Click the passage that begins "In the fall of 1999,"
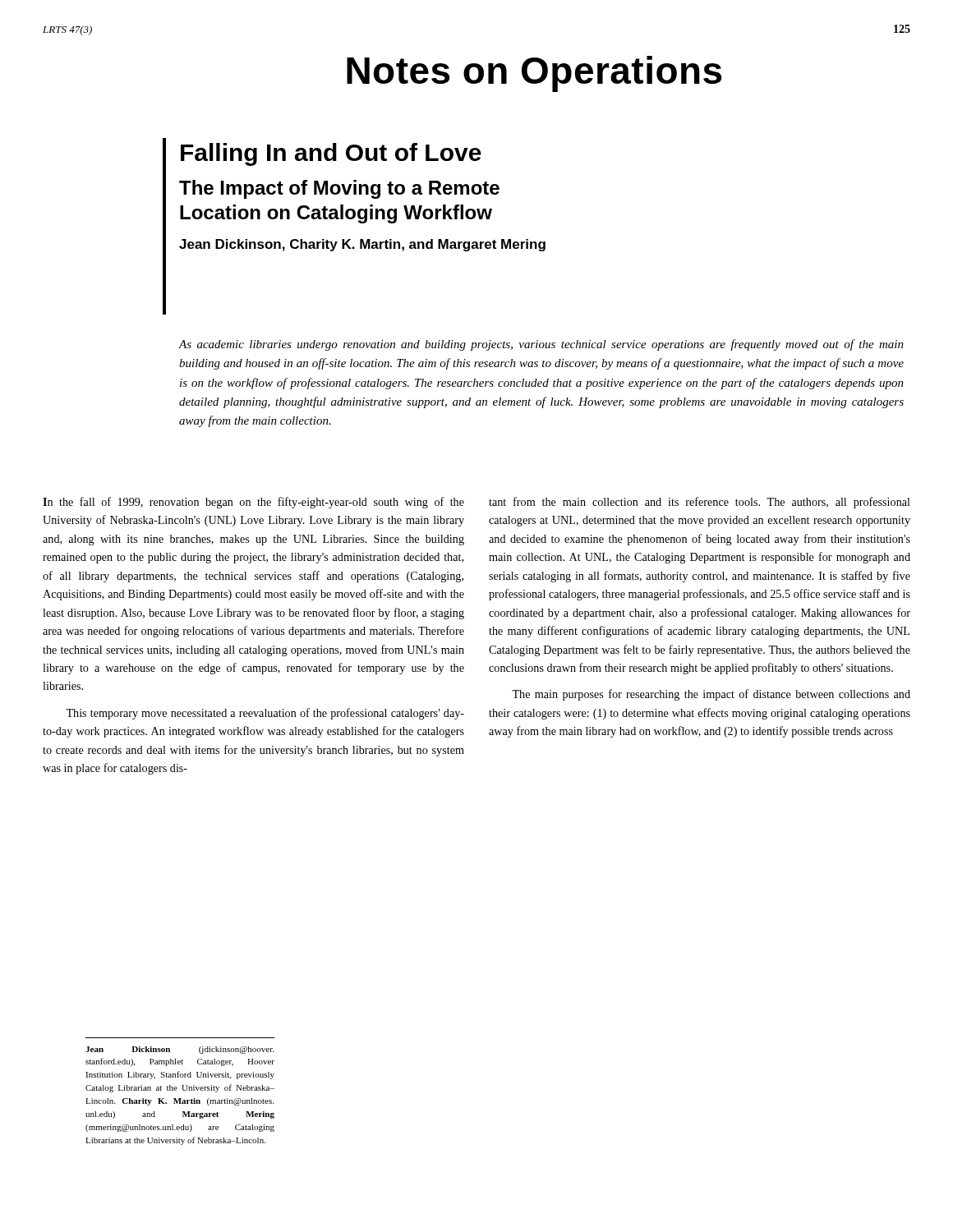Image resolution: width=953 pixels, height=1232 pixels. click(253, 635)
